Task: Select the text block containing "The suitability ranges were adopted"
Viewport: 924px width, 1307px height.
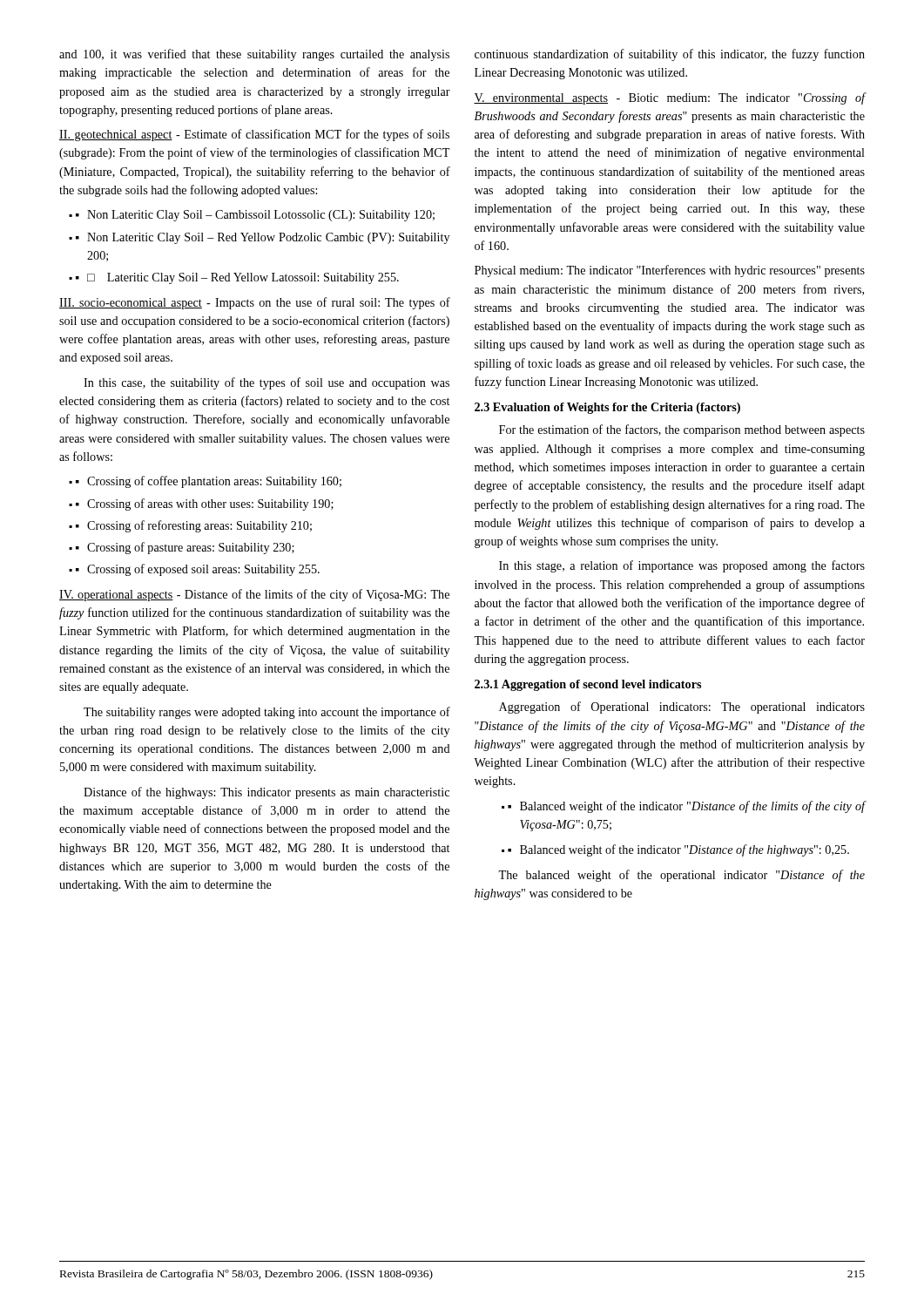Action: tap(255, 740)
